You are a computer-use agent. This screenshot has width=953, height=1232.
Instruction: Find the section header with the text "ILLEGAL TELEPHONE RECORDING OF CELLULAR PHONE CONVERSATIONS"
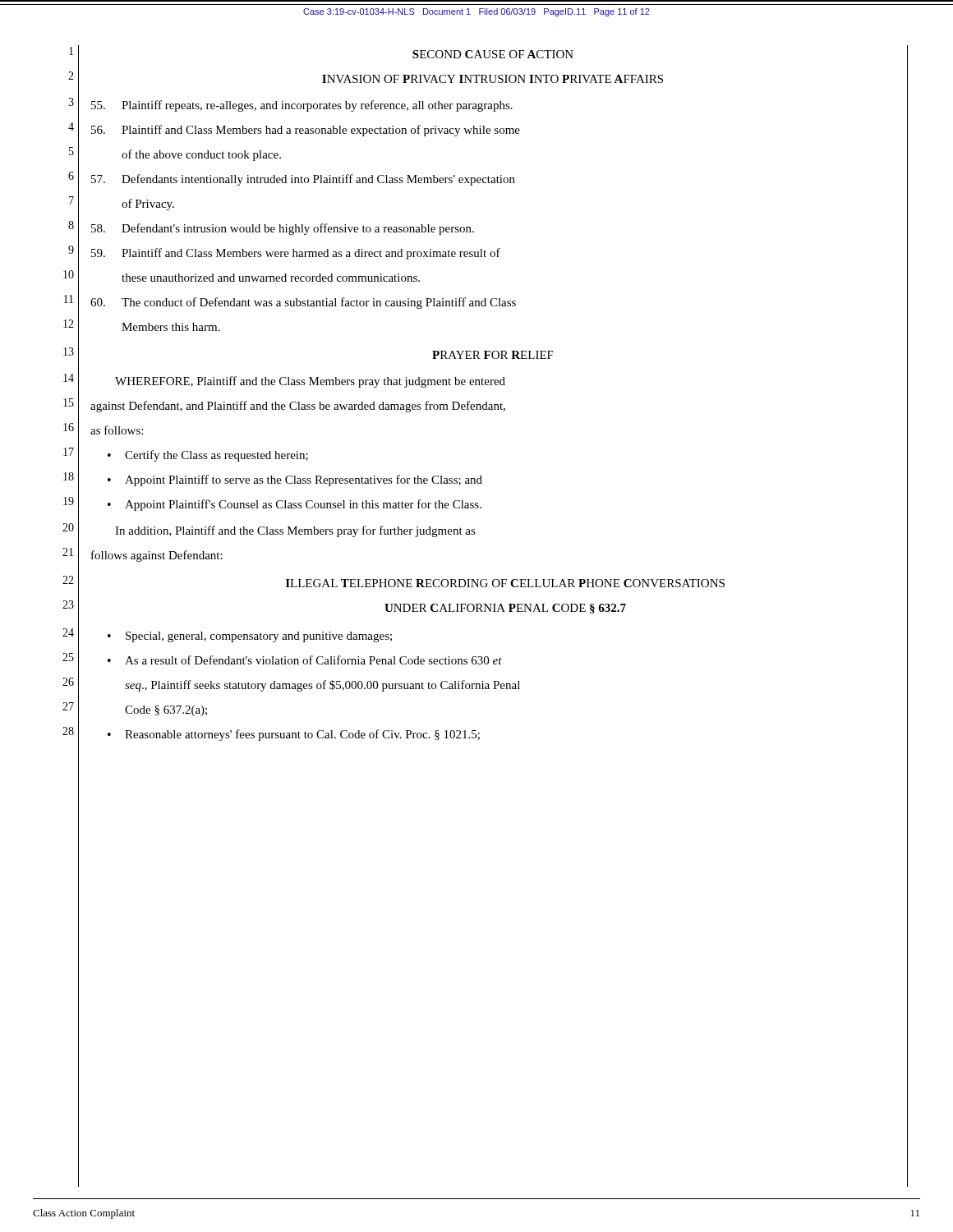point(505,583)
